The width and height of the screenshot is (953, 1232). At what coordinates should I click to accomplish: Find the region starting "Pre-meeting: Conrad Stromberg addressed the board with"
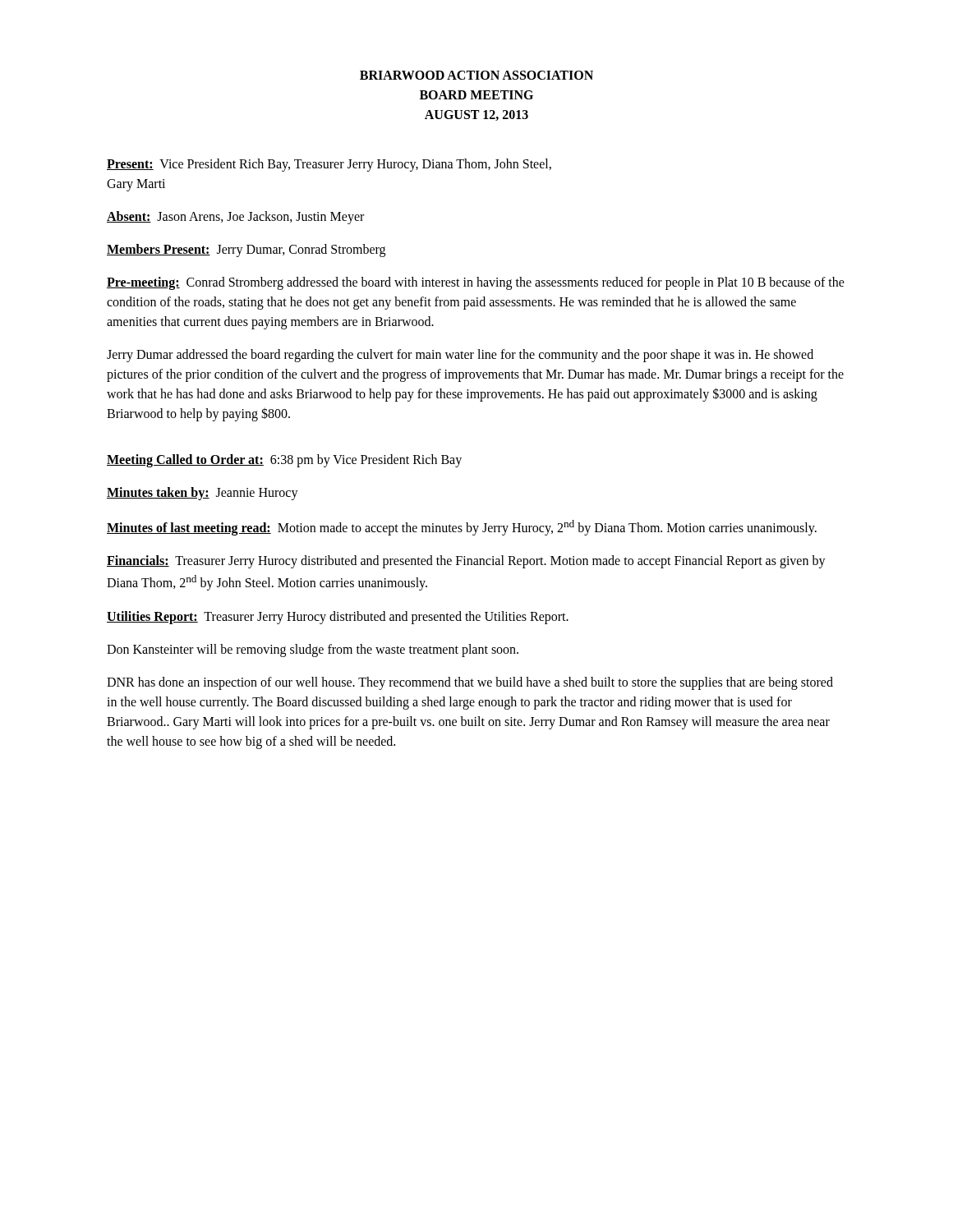(x=476, y=302)
